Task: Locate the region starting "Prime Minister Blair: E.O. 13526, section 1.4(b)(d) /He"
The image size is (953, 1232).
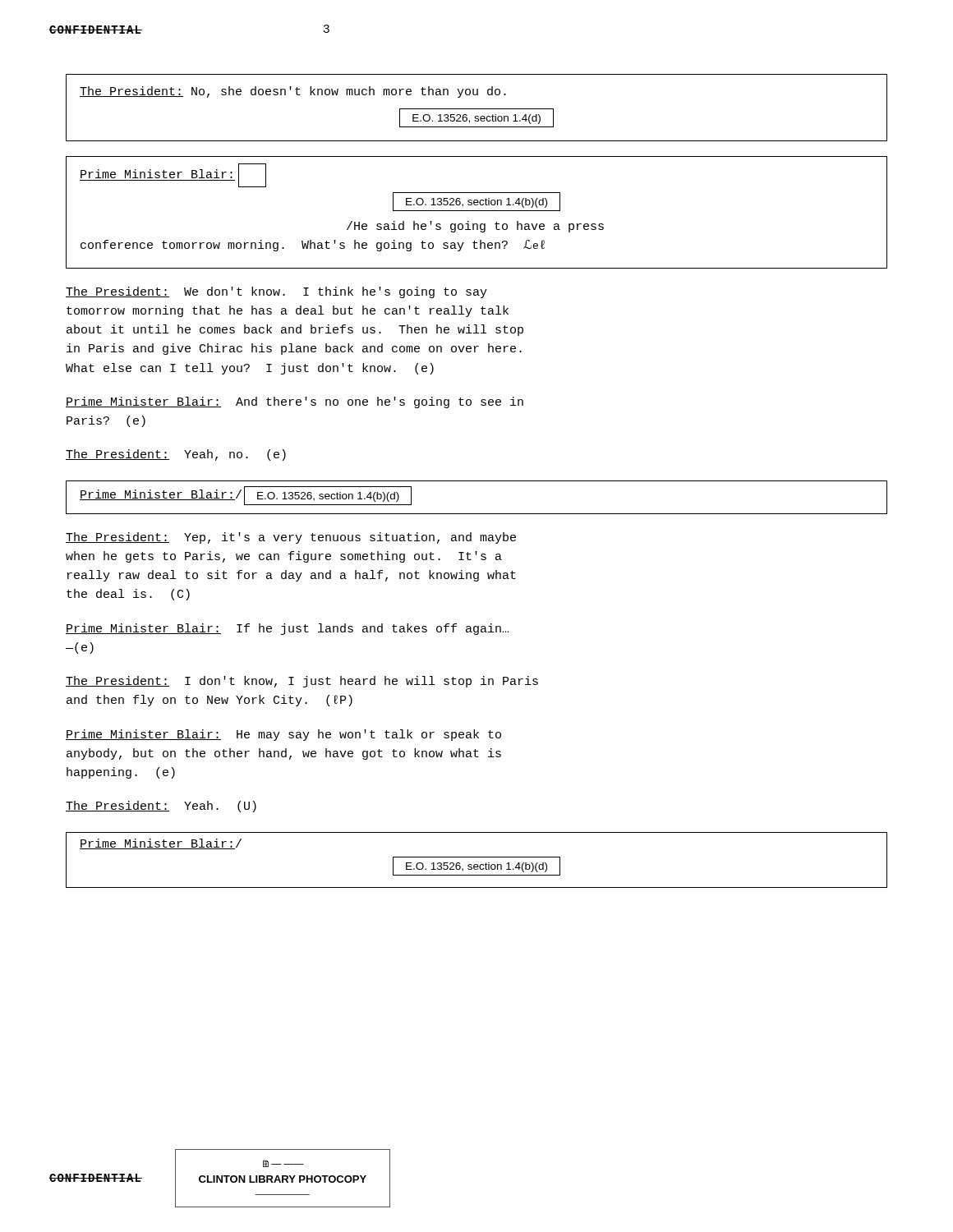Action: 476,212
